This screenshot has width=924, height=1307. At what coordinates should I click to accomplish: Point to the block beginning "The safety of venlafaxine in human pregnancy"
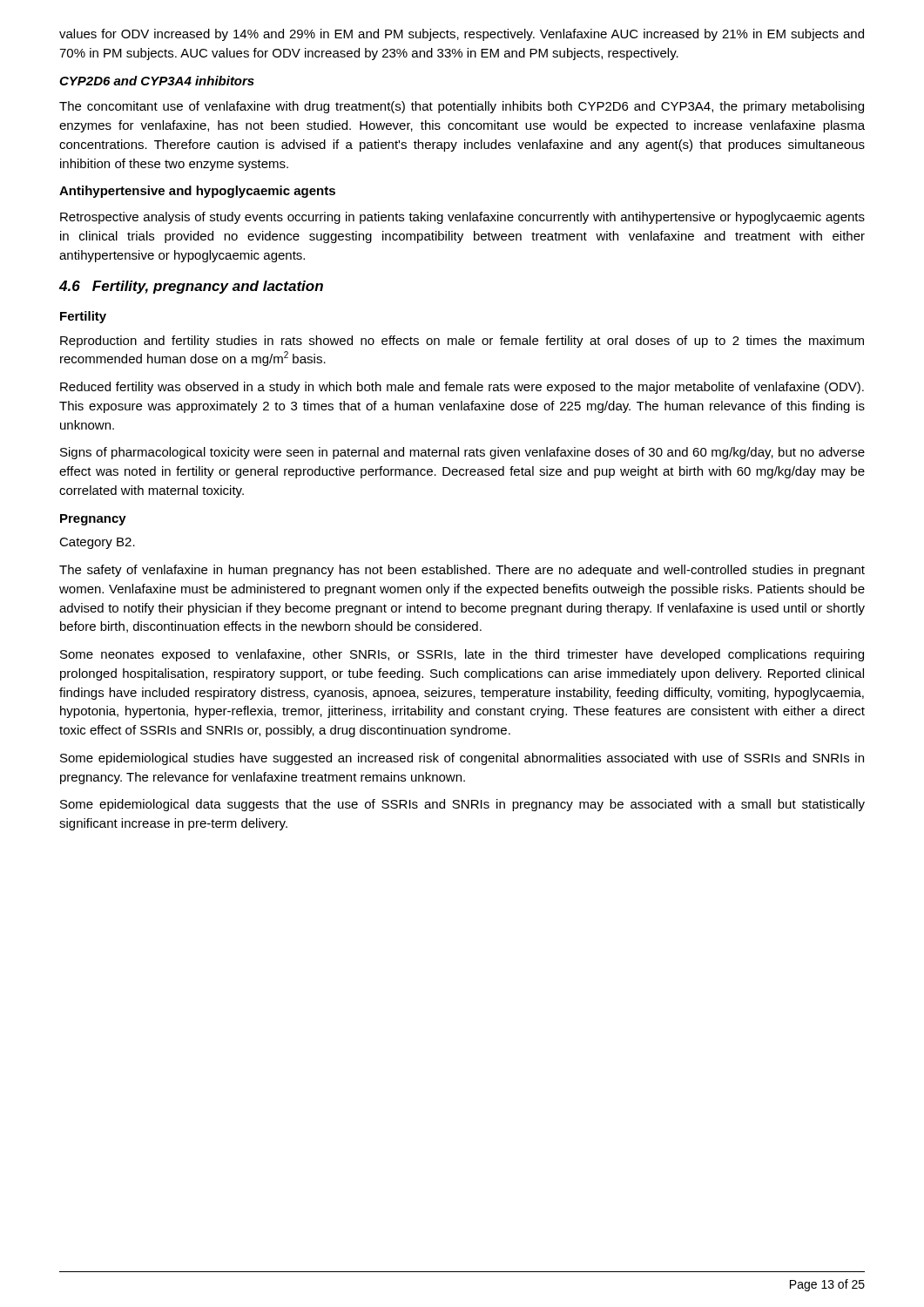tap(462, 598)
